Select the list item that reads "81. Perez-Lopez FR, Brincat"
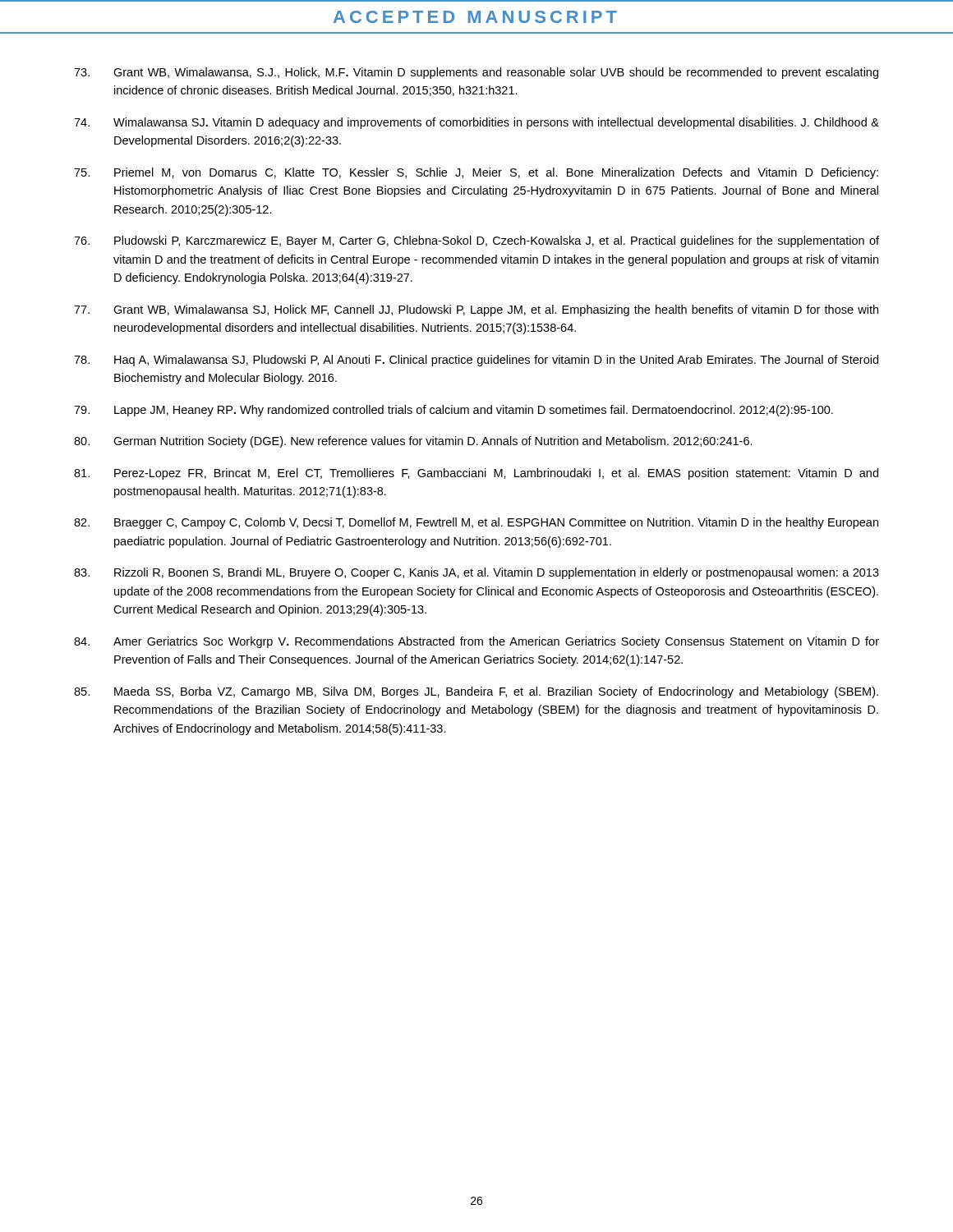The width and height of the screenshot is (953, 1232). [476, 482]
